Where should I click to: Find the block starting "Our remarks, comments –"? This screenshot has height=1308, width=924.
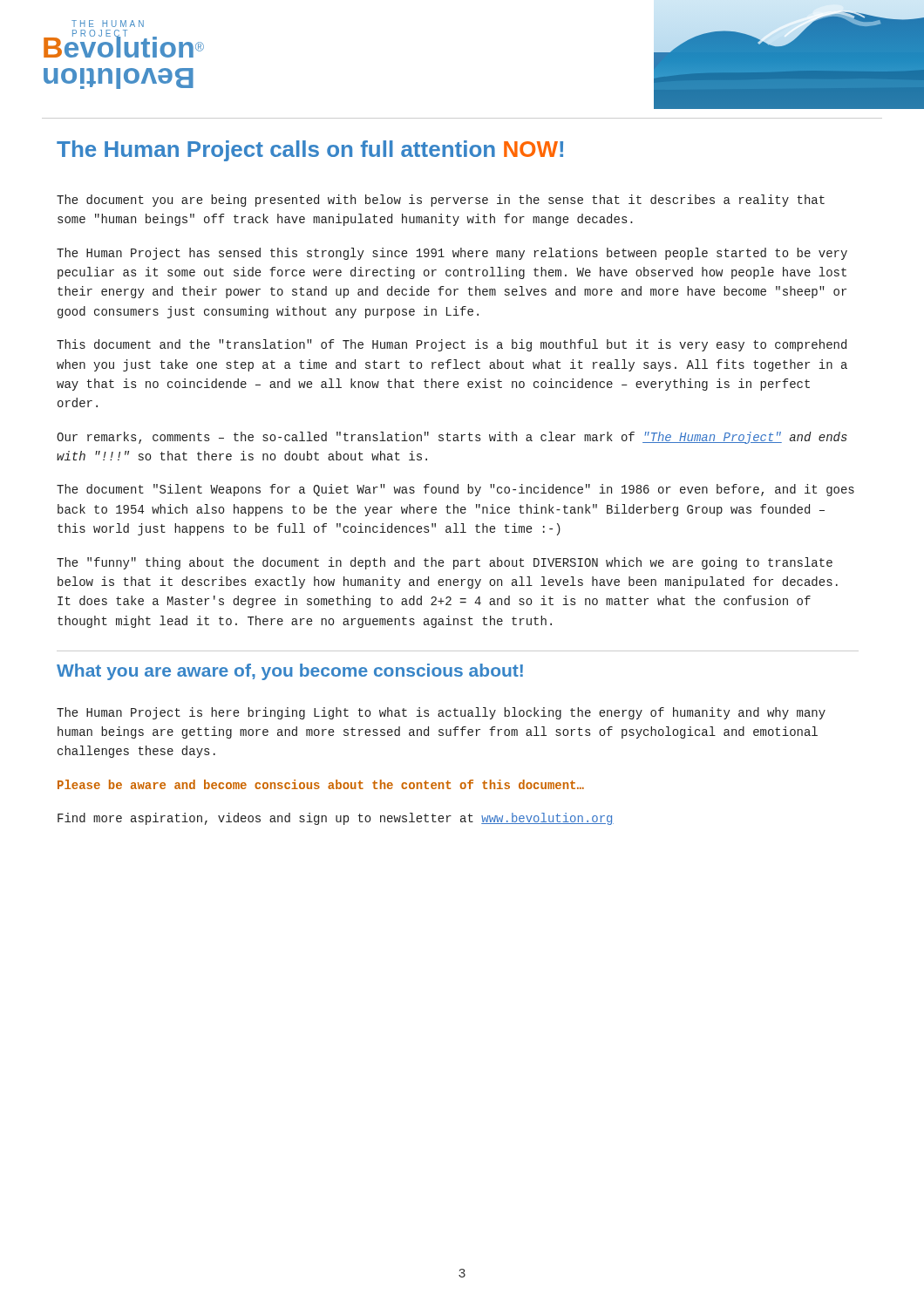click(452, 447)
